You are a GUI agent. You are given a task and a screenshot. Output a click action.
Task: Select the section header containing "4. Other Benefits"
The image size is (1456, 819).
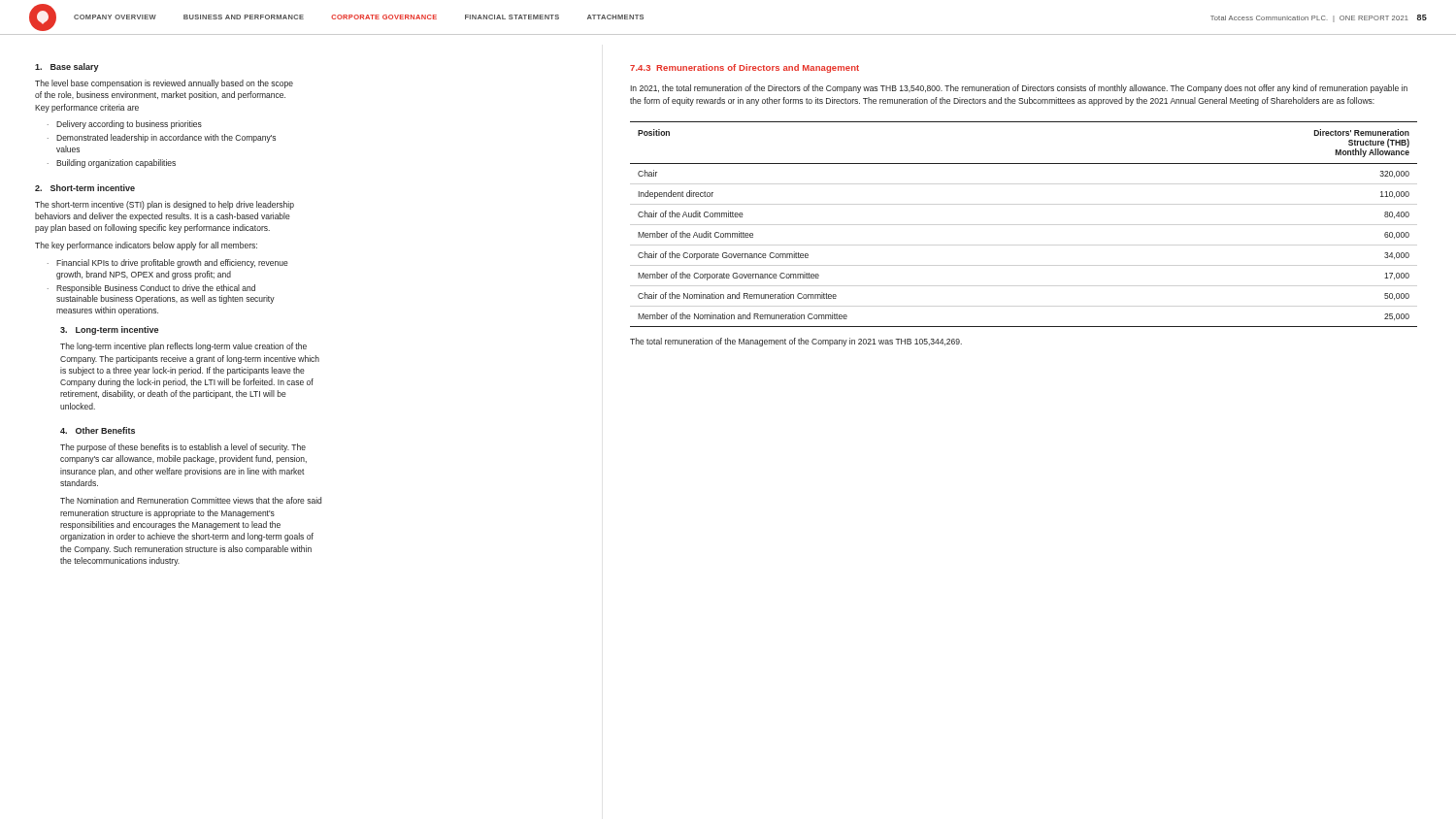coord(98,431)
